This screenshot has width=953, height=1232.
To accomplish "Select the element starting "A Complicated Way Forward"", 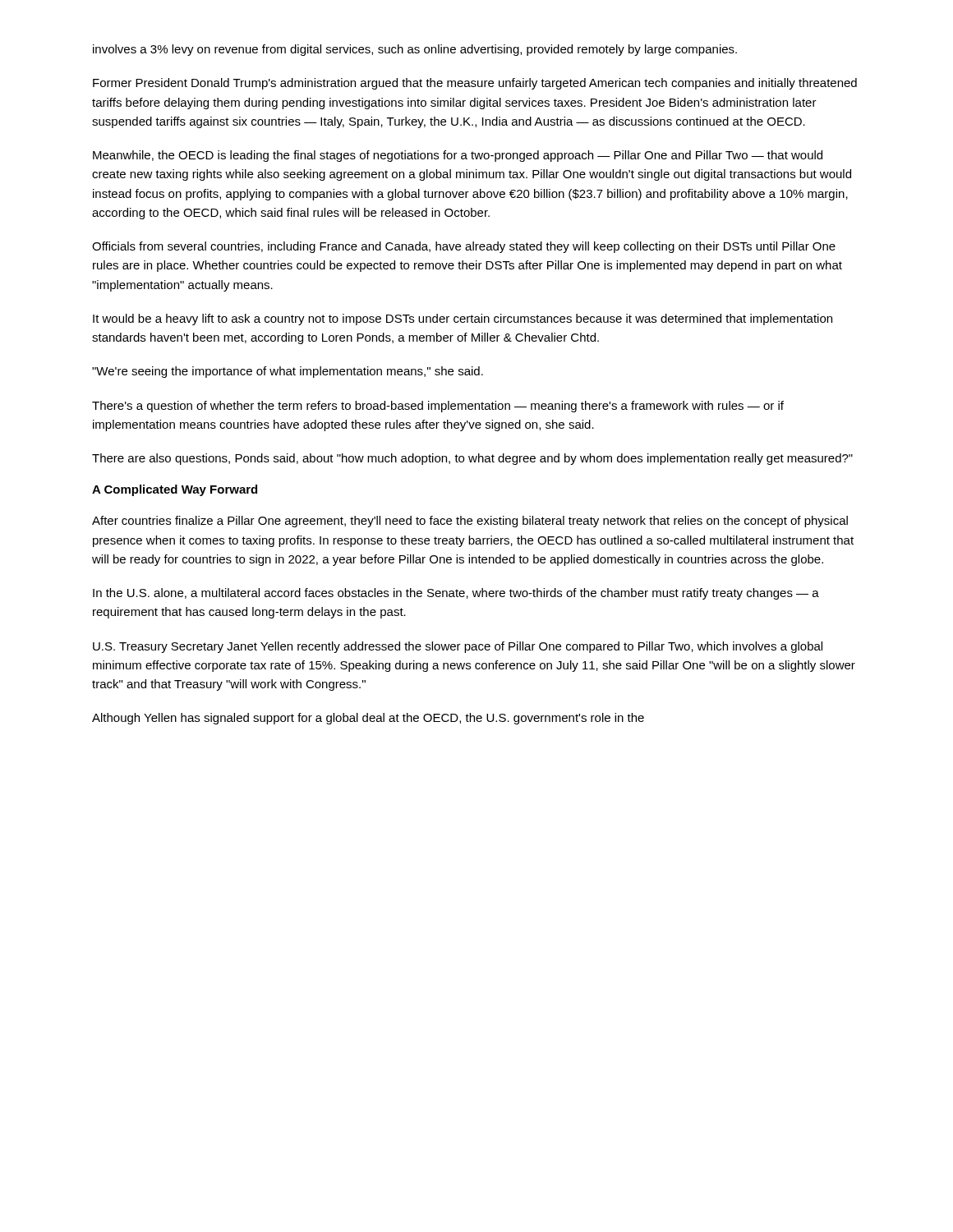I will tap(175, 489).
